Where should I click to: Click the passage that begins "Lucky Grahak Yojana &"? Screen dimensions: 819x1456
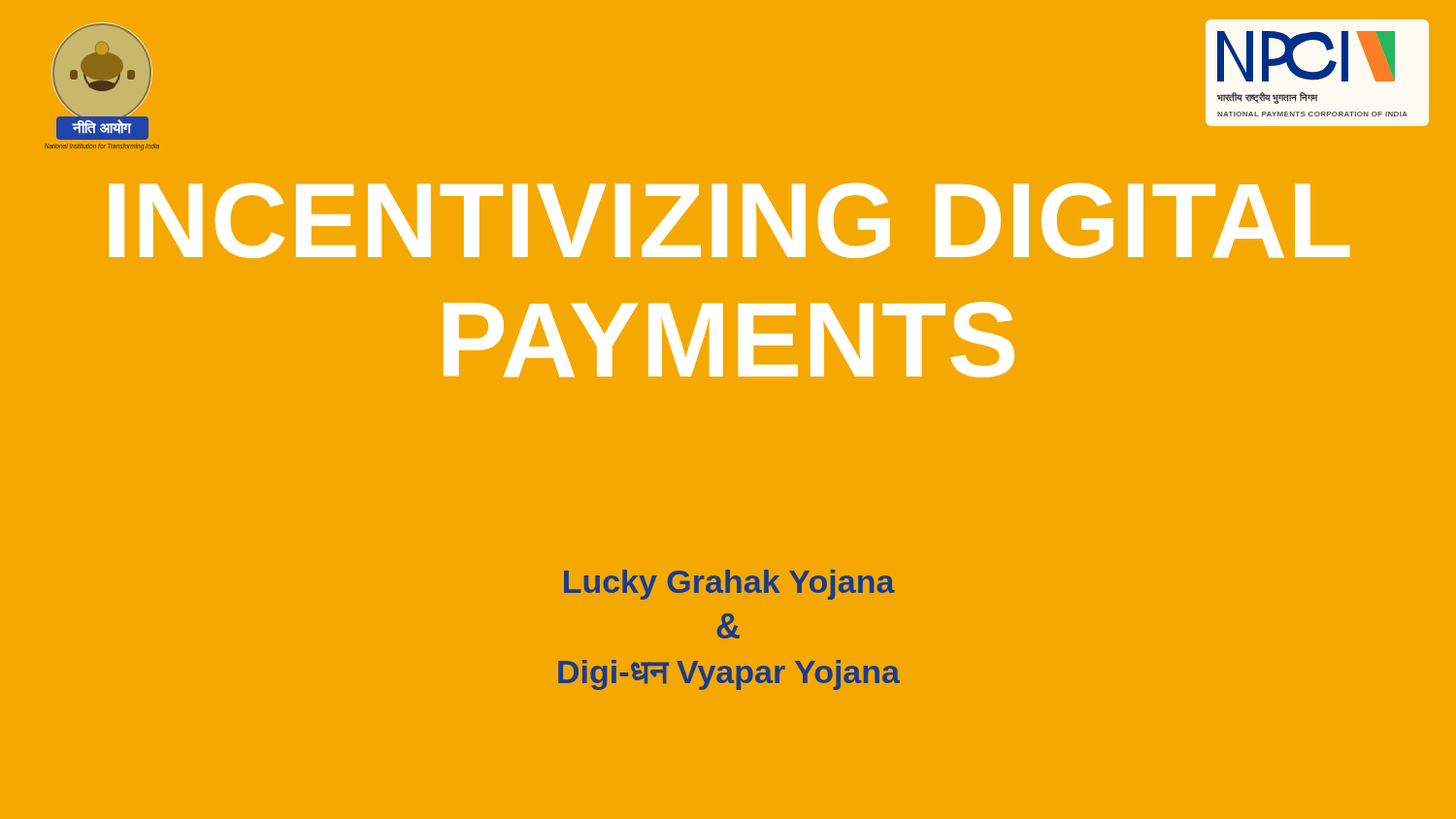(x=728, y=627)
